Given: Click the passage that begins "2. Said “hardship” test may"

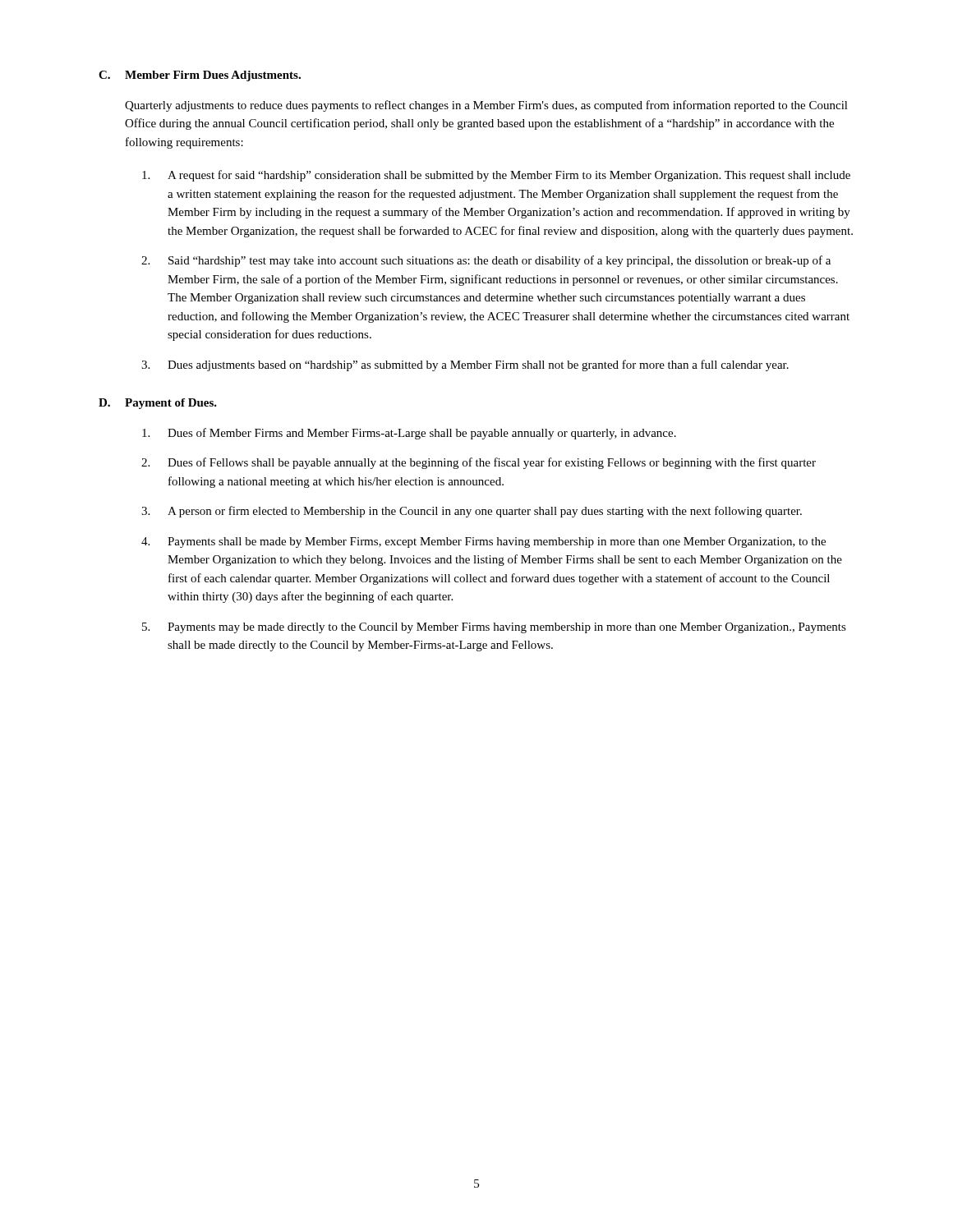Looking at the screenshot, I should pyautogui.click(x=498, y=298).
